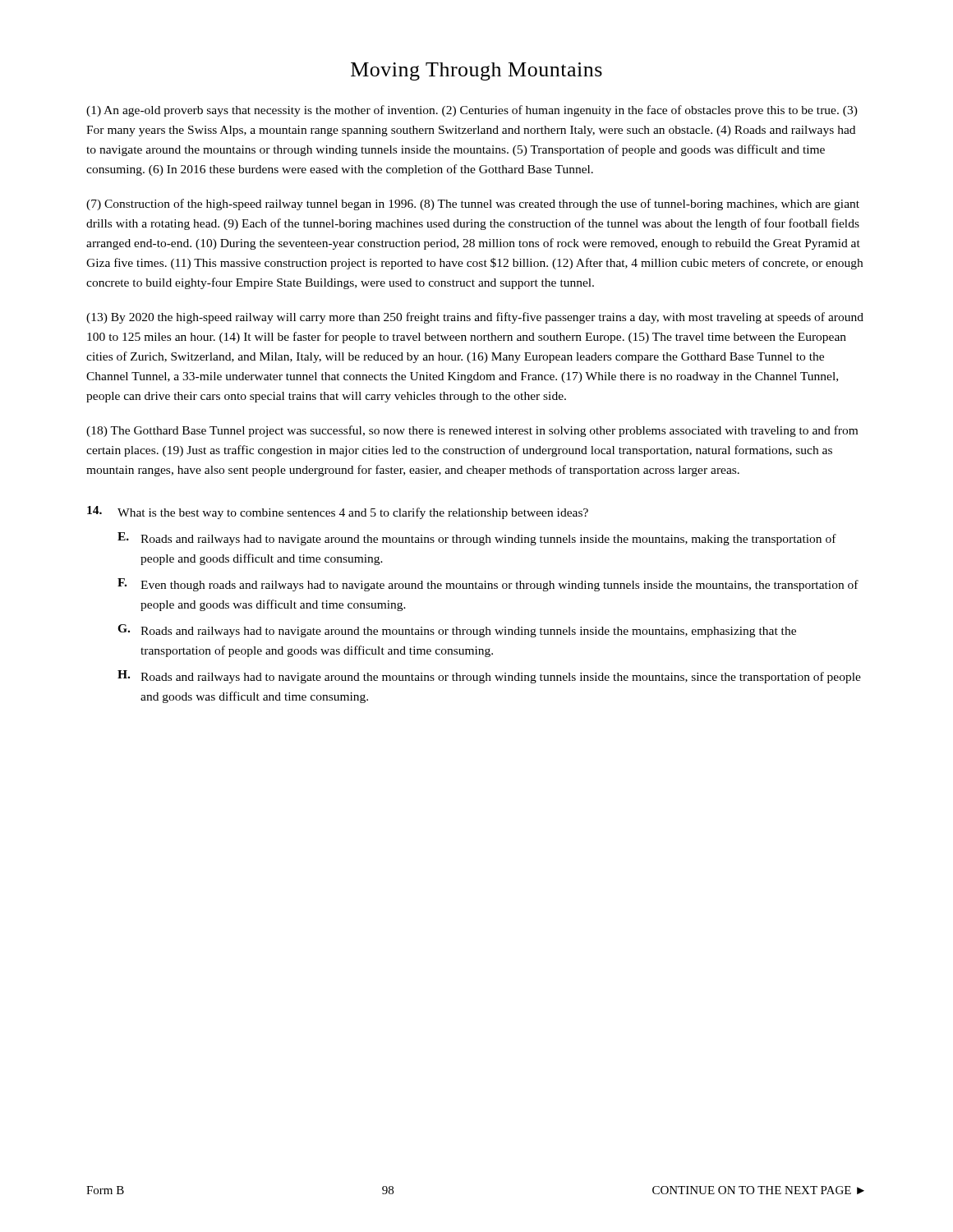Locate the text block that says "(13) By 2020 the high-speed railway will"
The height and width of the screenshot is (1232, 953).
pyautogui.click(x=475, y=356)
